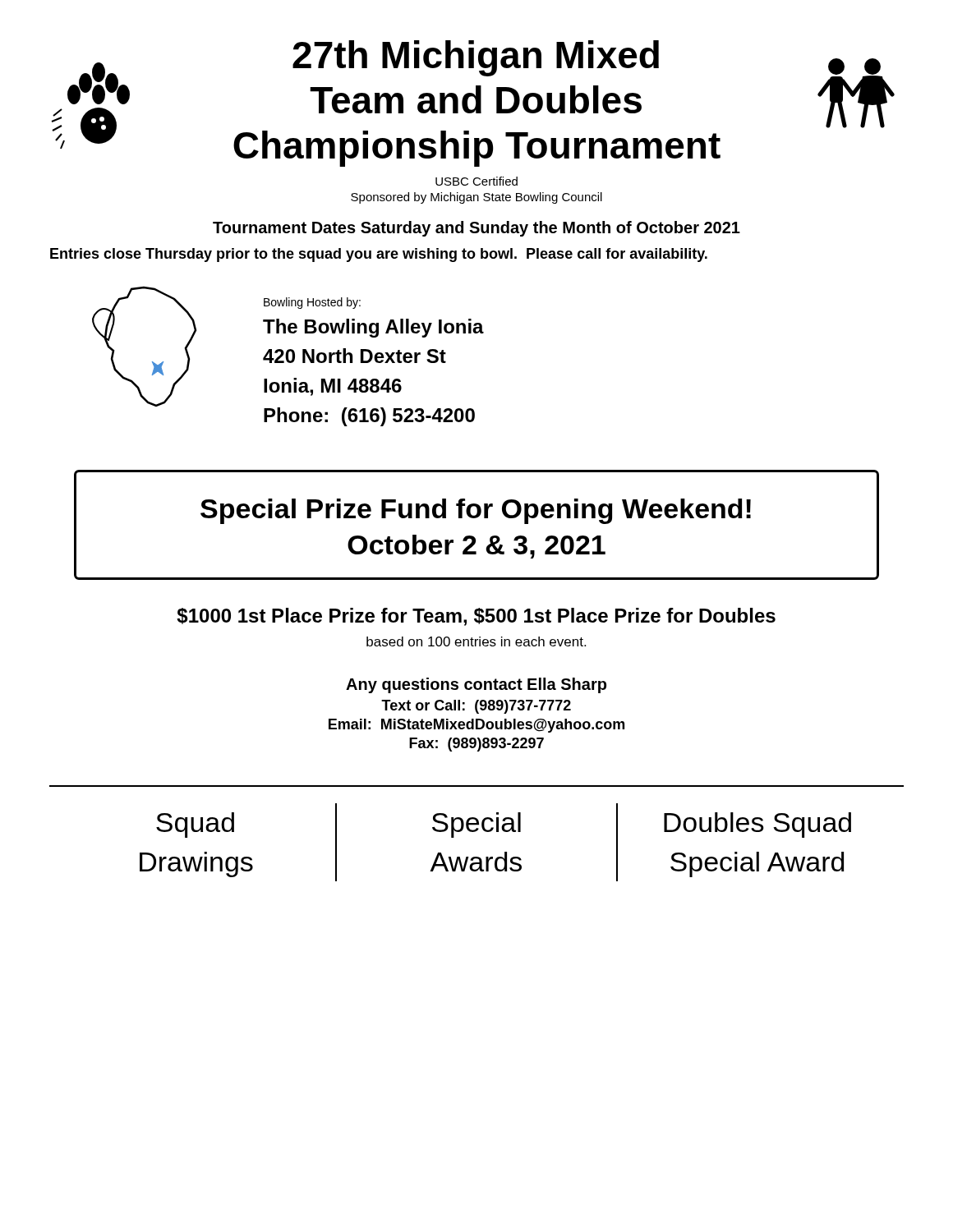Locate the text that reads "Doubles SquadSpecial Award"
This screenshot has width=953, height=1232.
(757, 842)
